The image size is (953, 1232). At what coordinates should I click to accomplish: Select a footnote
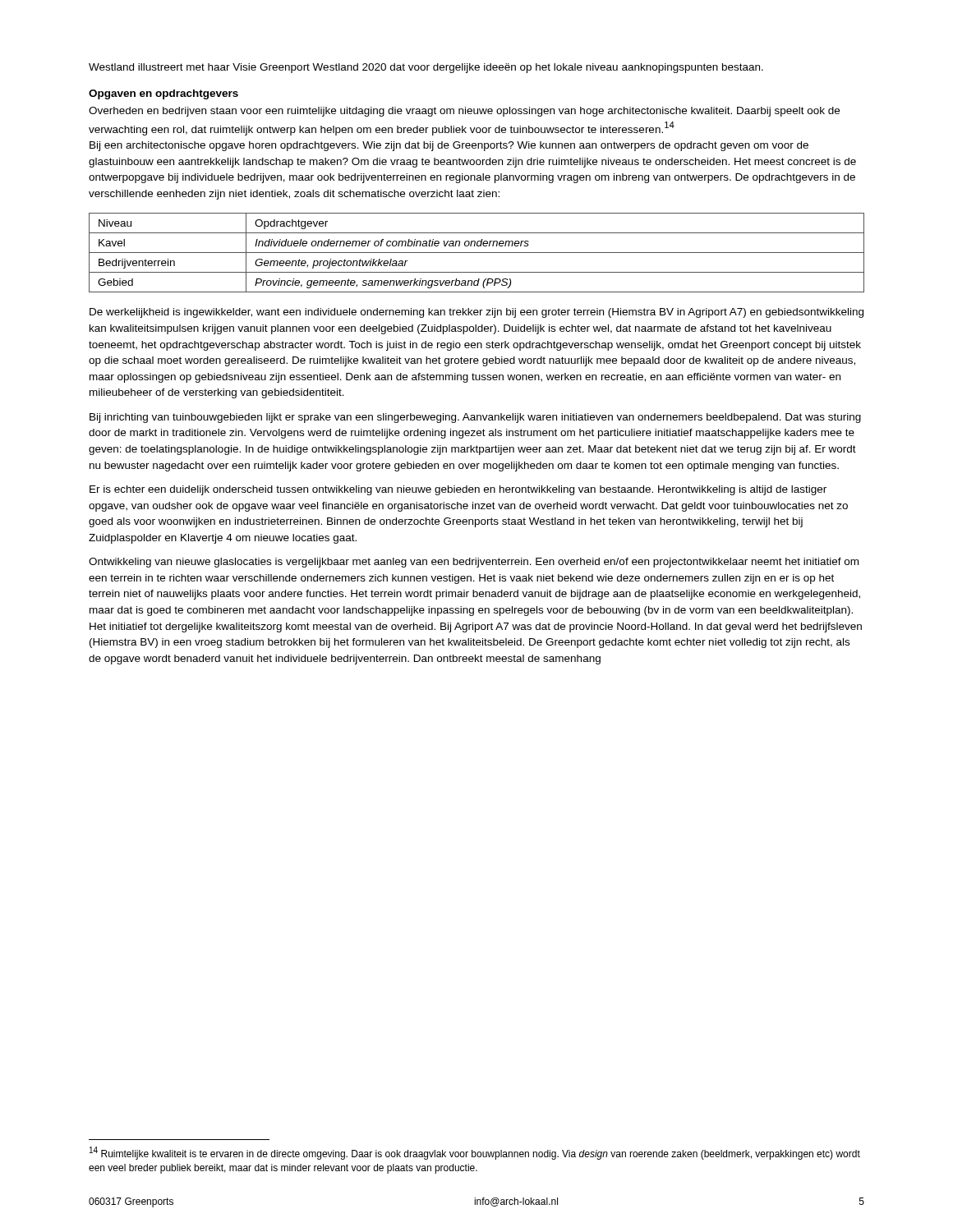point(476,1157)
